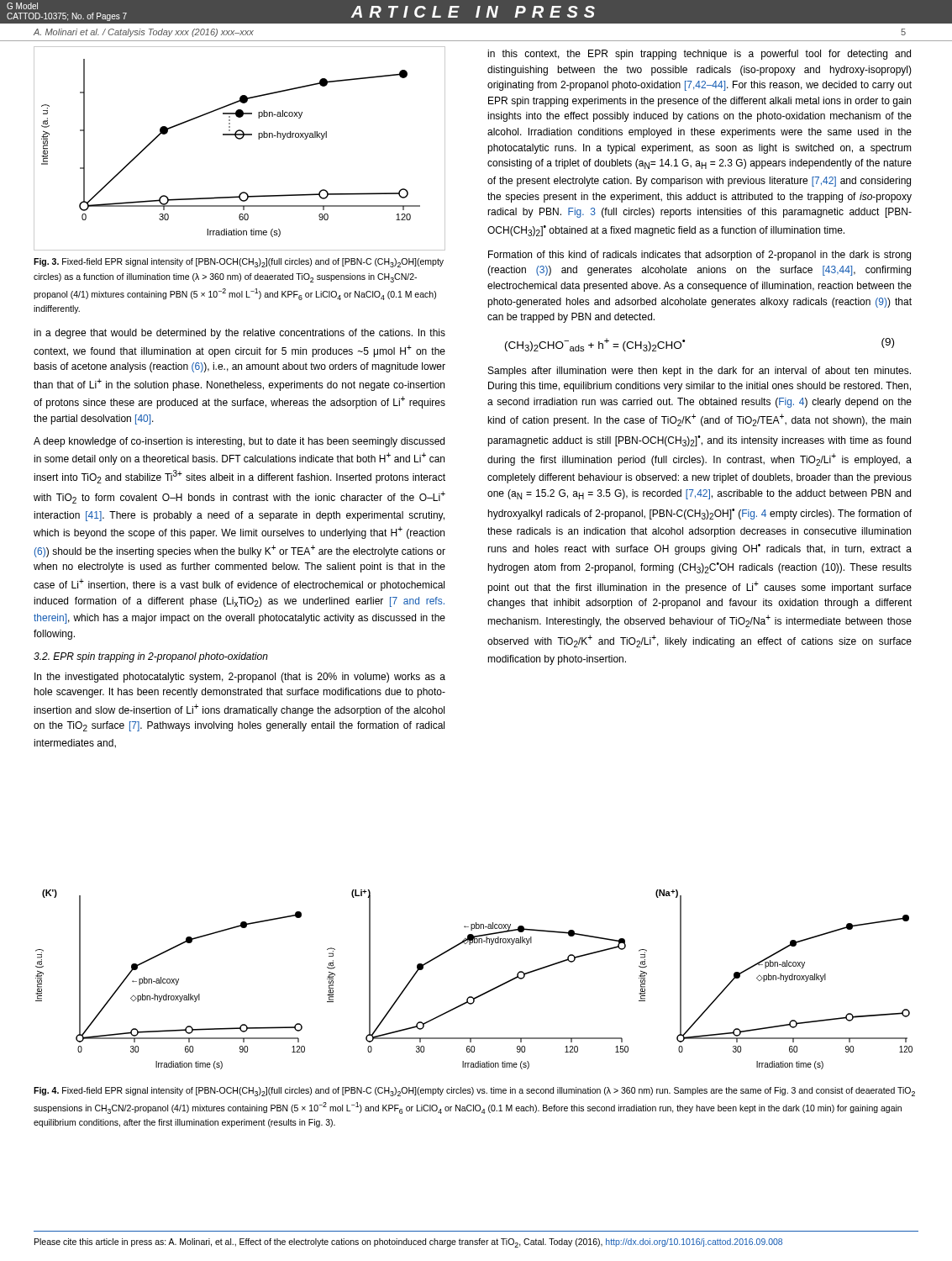Click on the text block with the text "In the investigated photocatalytic system, 2-propanol (that is"
952x1261 pixels.
point(239,710)
